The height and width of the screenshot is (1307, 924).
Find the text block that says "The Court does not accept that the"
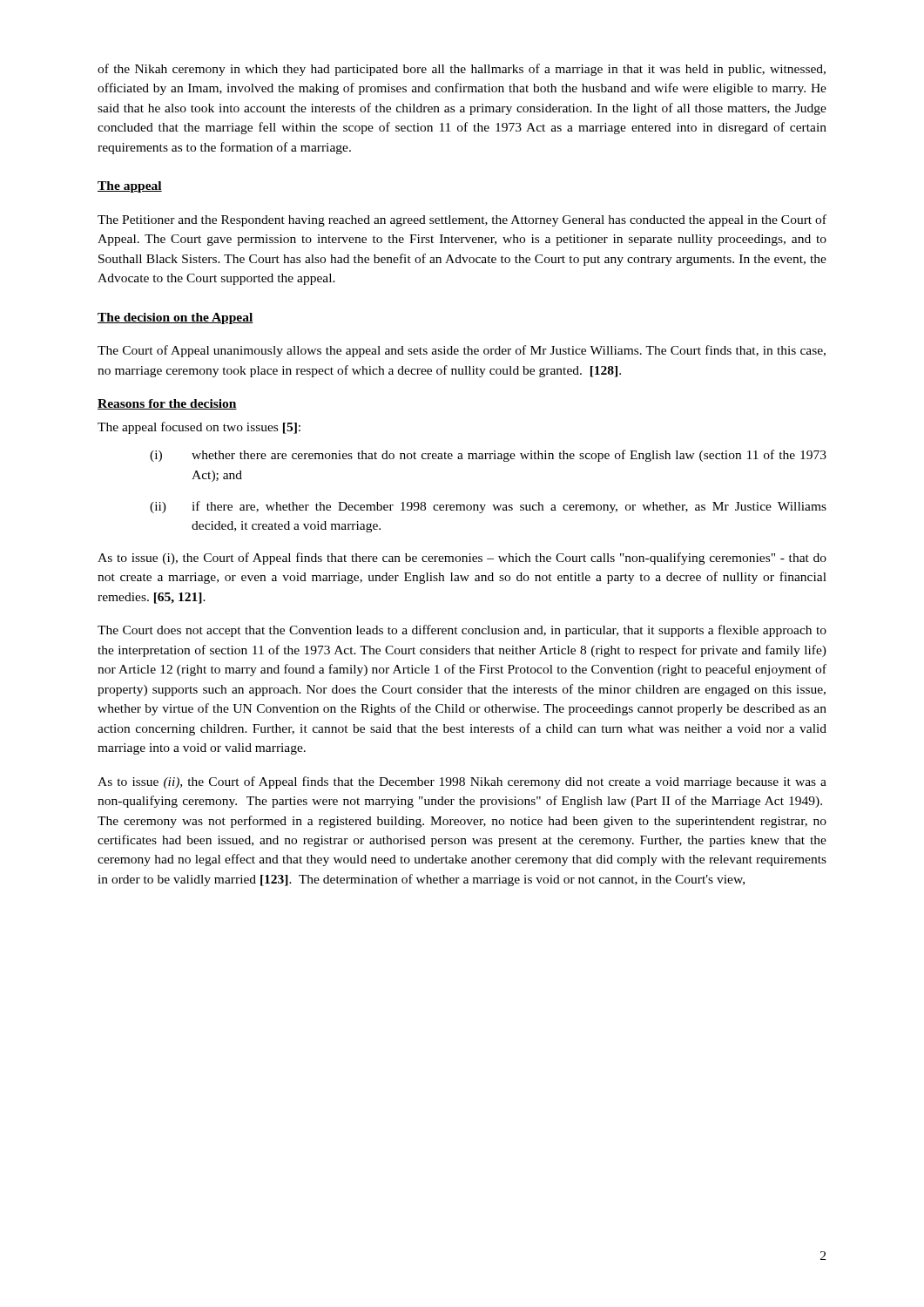pos(462,689)
